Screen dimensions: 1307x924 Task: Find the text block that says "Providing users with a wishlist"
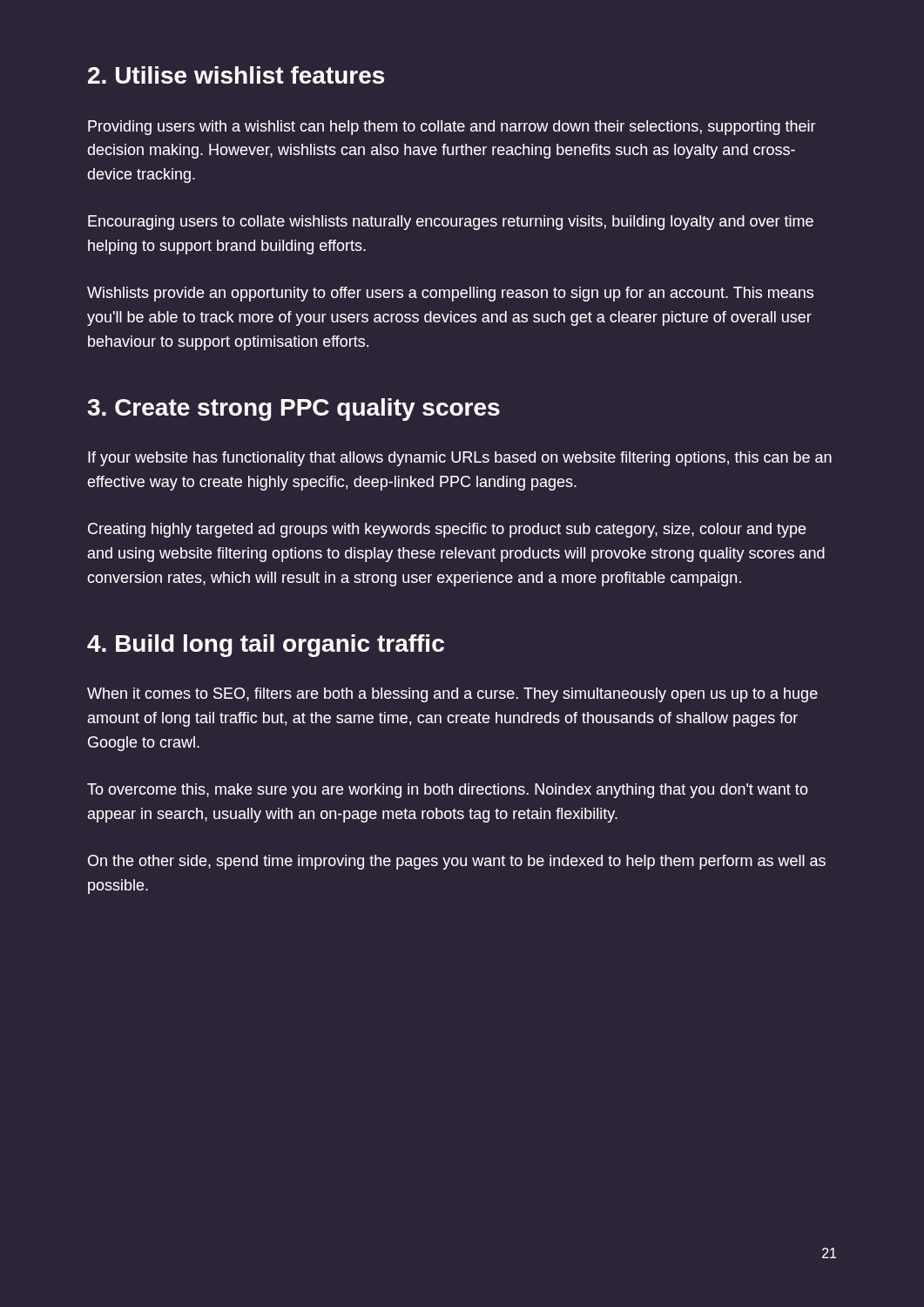[x=451, y=150]
